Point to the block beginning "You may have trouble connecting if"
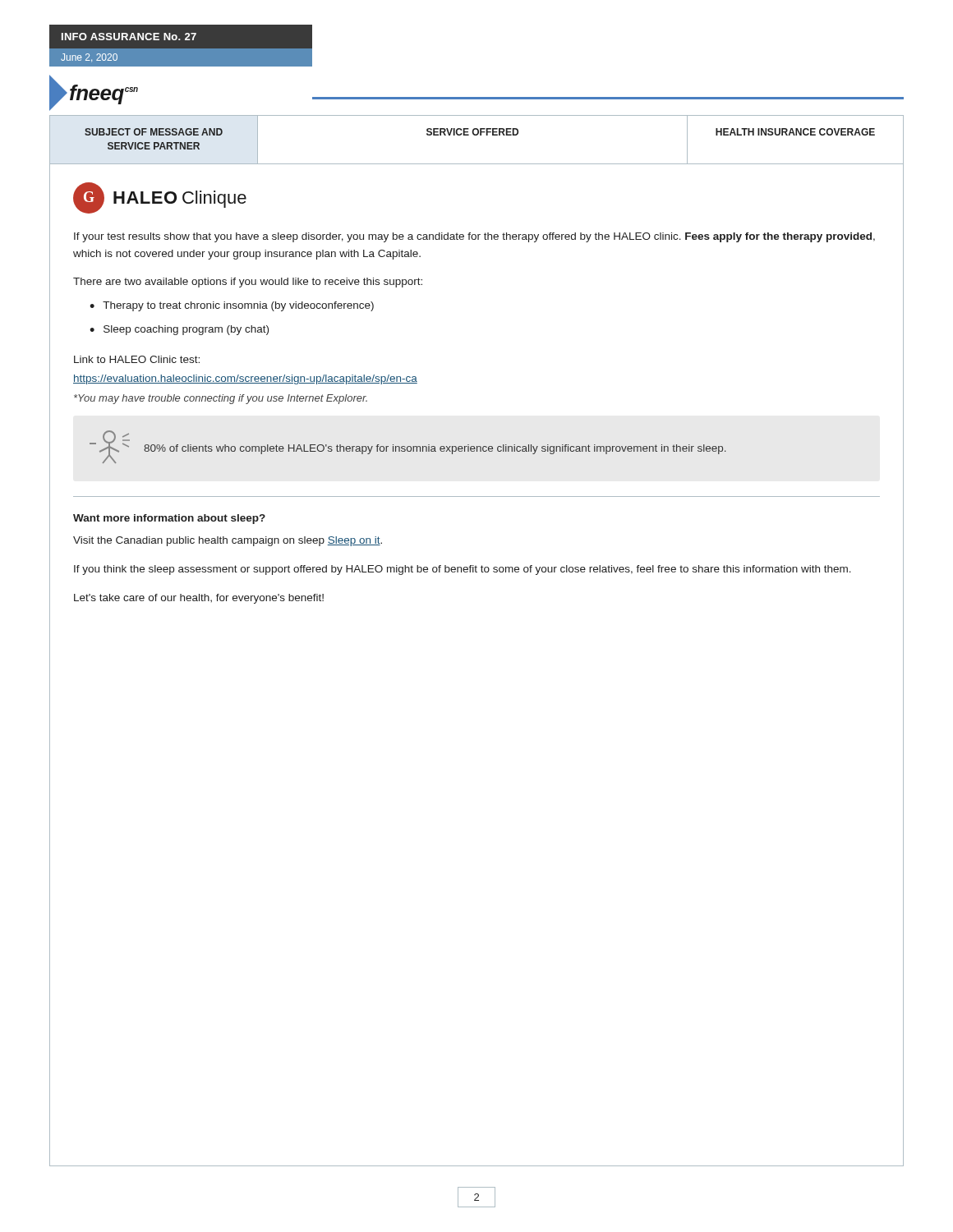 221,398
